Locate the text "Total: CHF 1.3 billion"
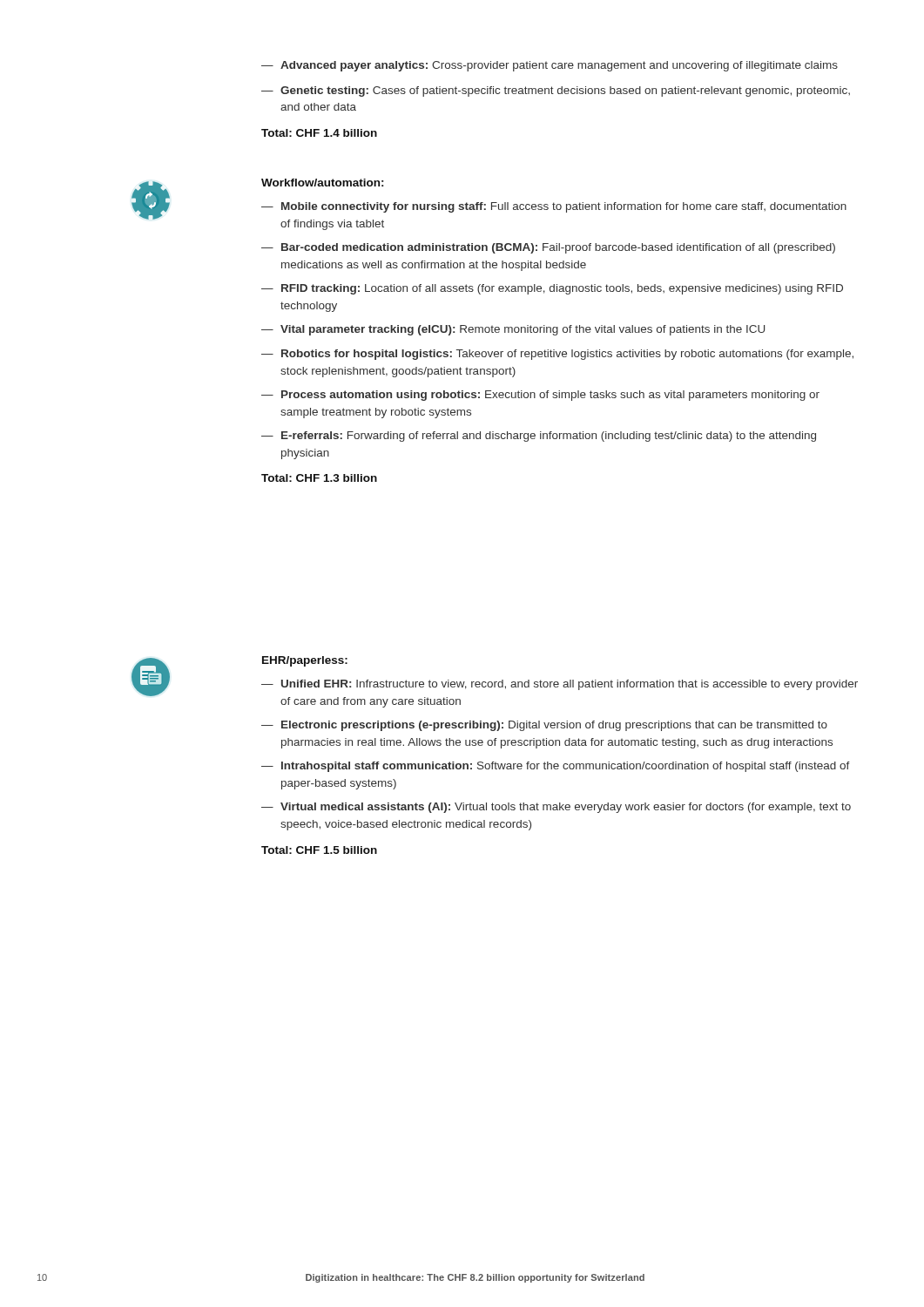Screen dimensions: 1307x924 [319, 478]
